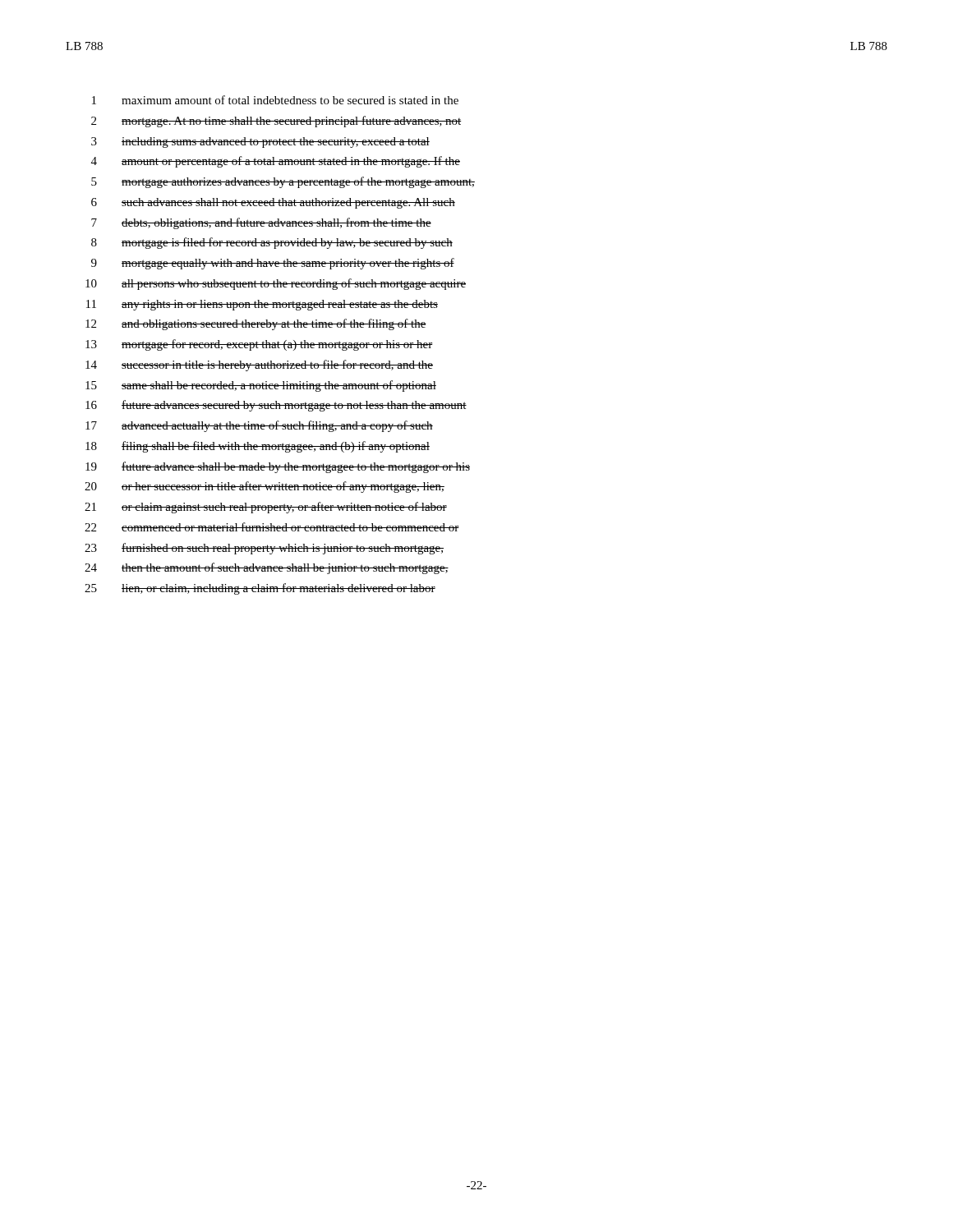The height and width of the screenshot is (1232, 953).
Task: Navigate to the passage starting "10 all persons who subsequent to"
Action: (x=476, y=283)
